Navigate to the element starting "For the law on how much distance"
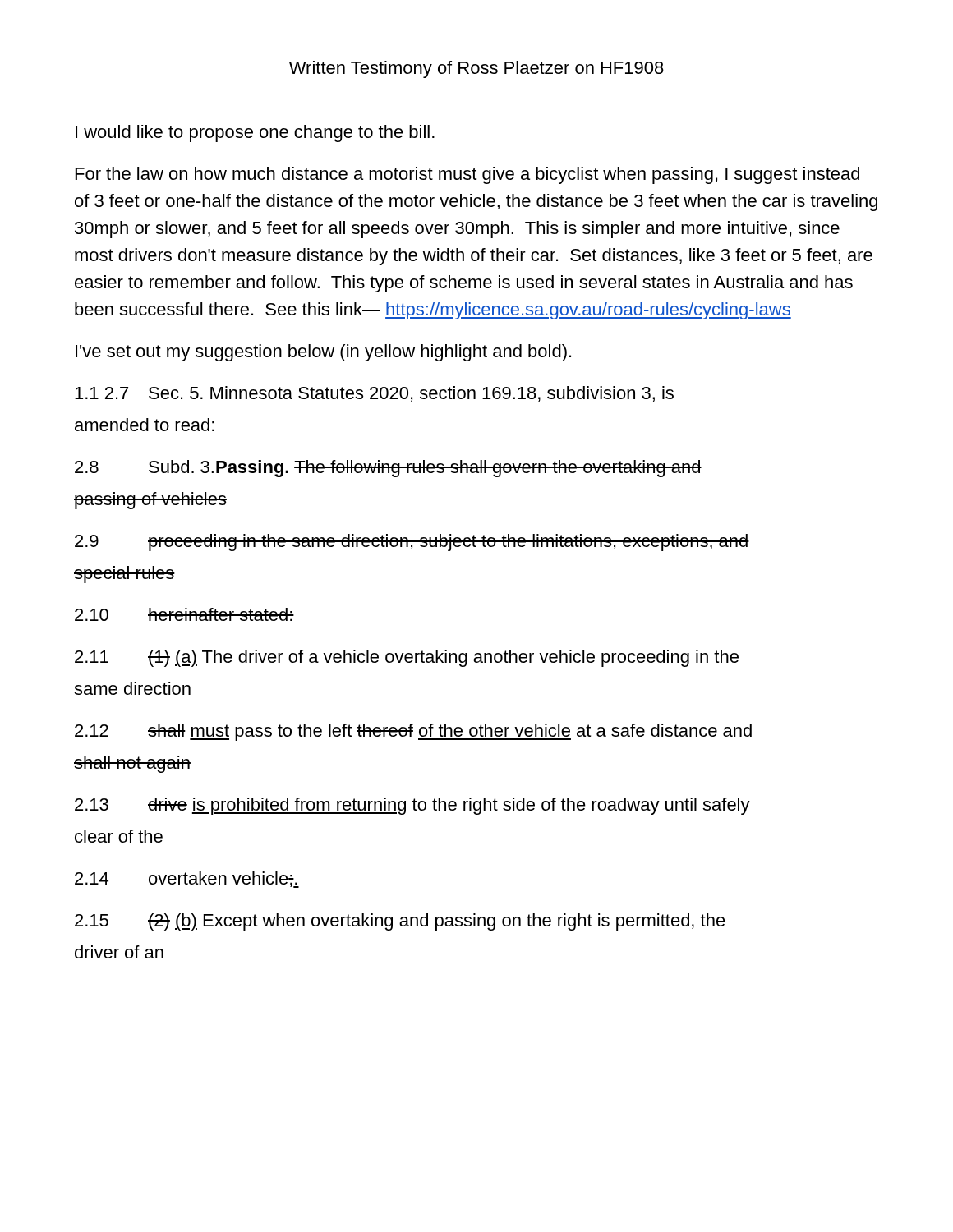Screen dimensions: 1232x953 pyautogui.click(x=476, y=241)
